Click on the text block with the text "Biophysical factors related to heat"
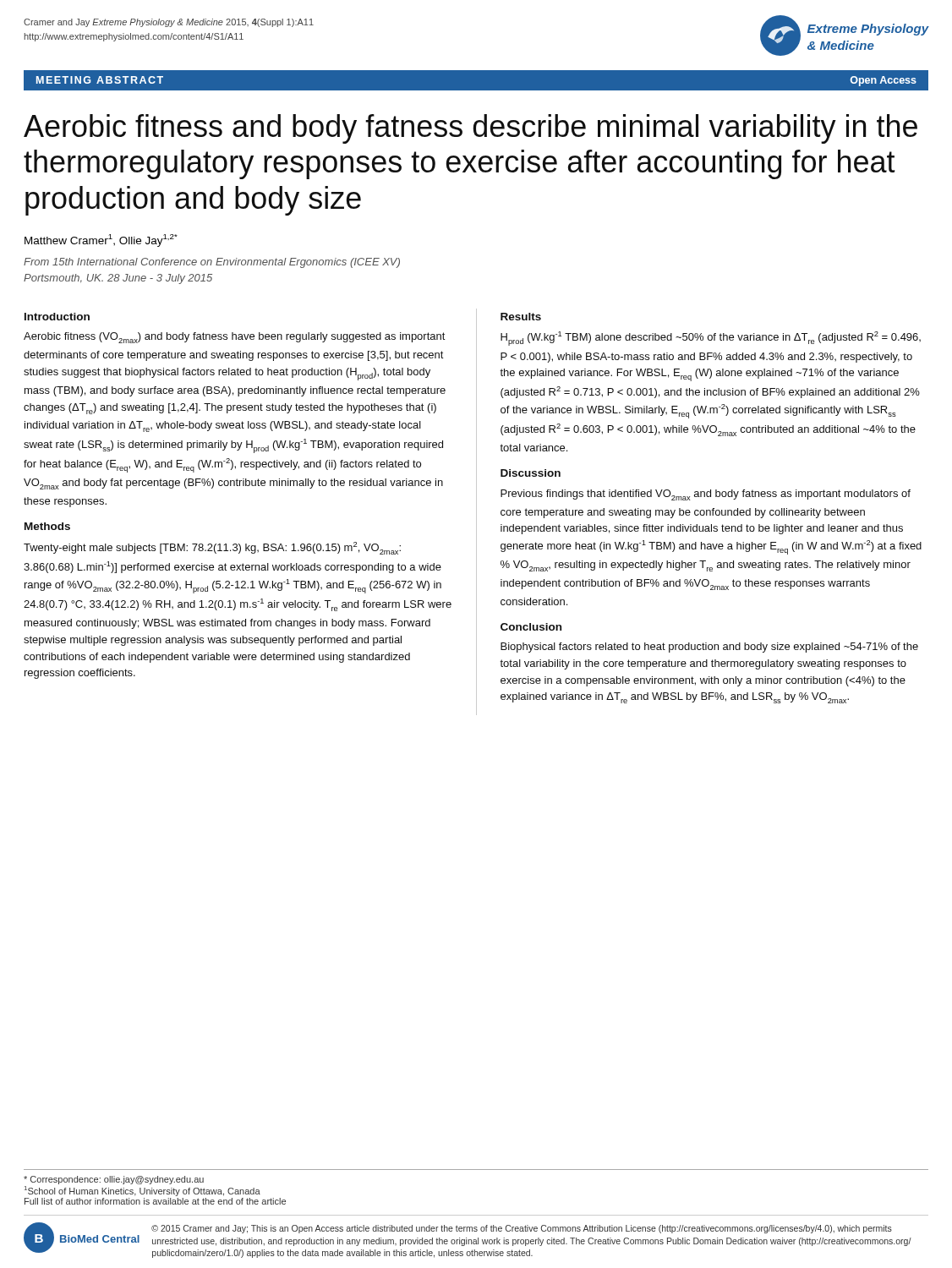 [714, 673]
